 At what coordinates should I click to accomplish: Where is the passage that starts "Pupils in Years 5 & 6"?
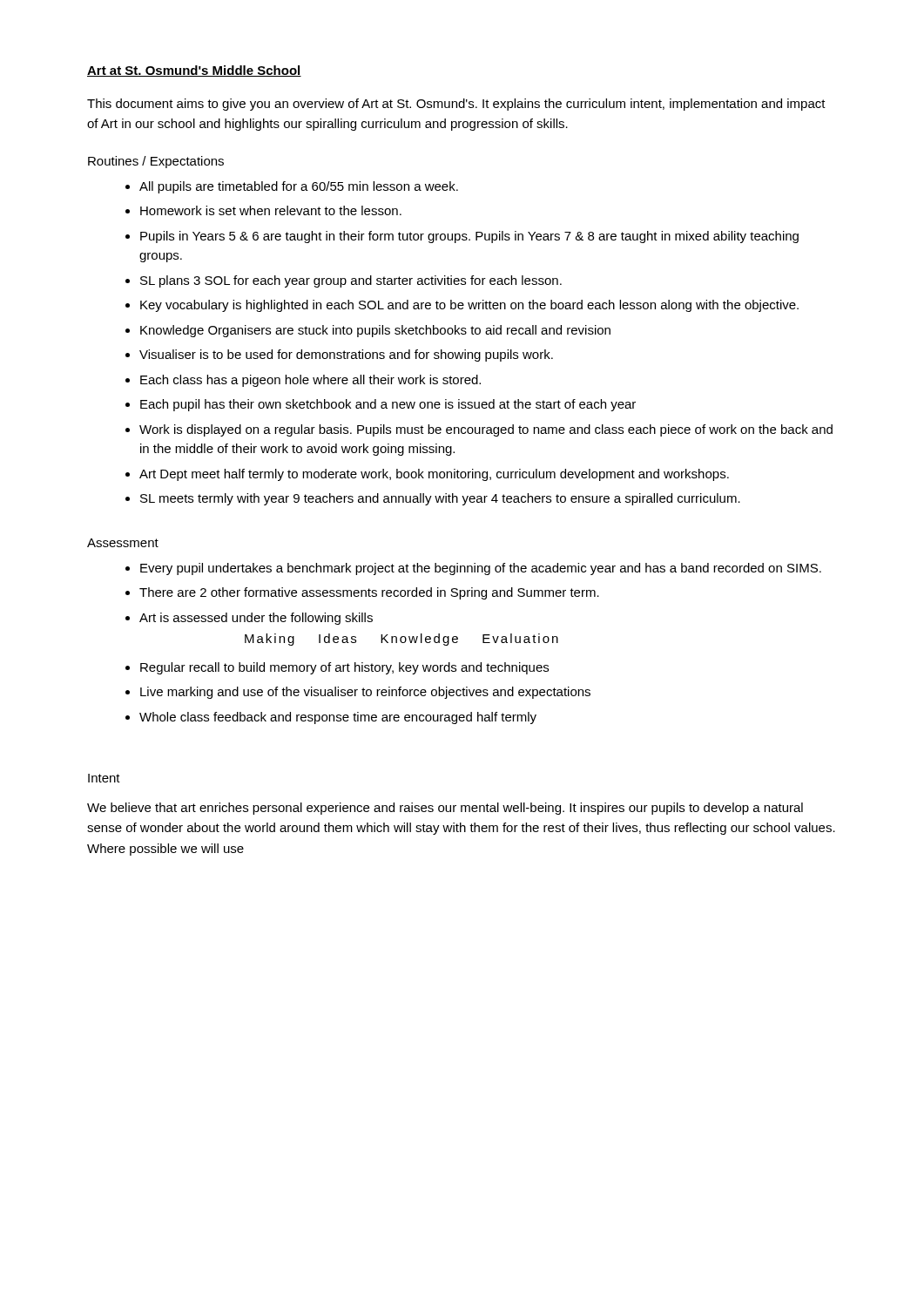(x=469, y=245)
